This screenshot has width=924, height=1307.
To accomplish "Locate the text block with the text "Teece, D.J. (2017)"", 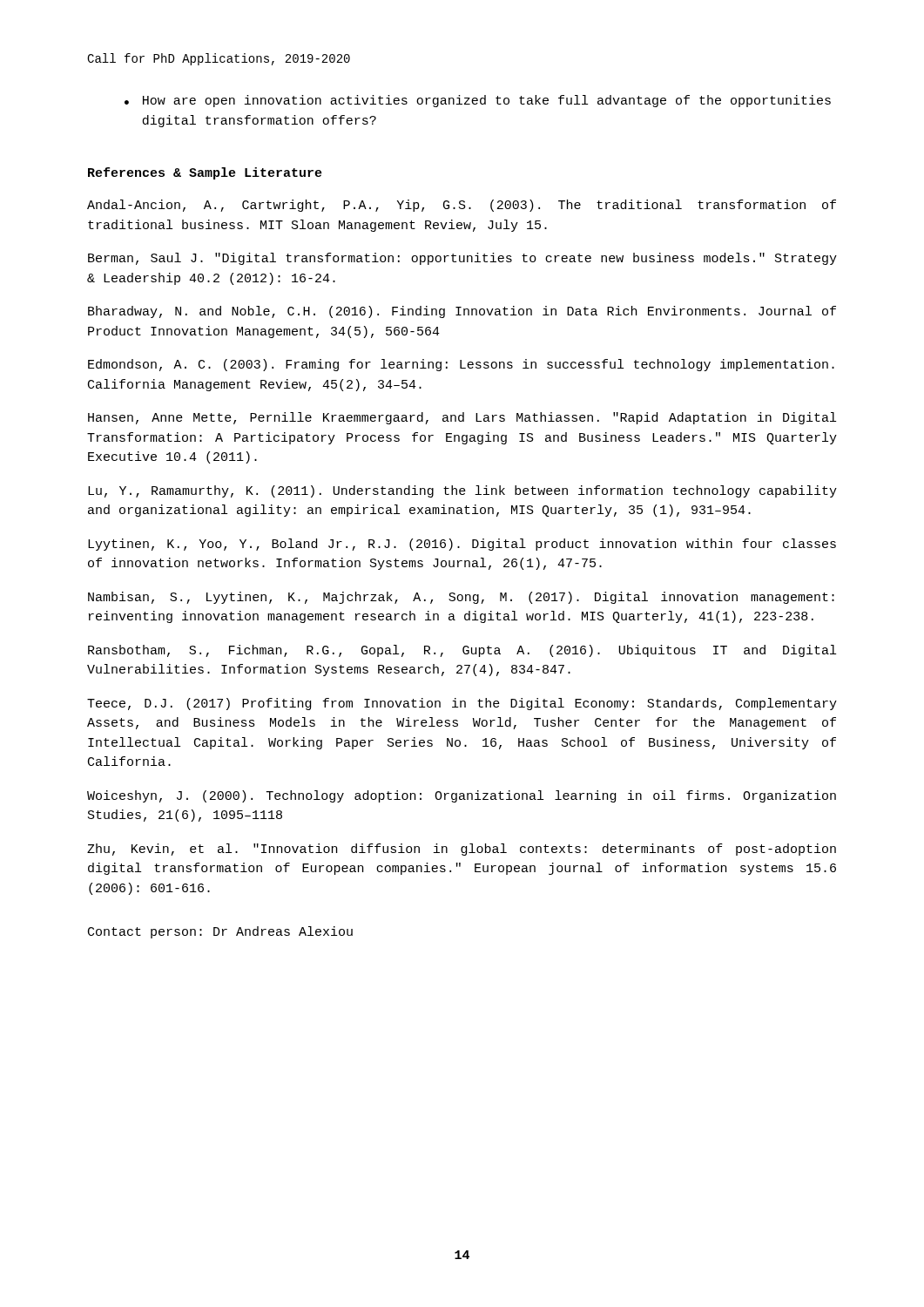I will coord(462,734).
